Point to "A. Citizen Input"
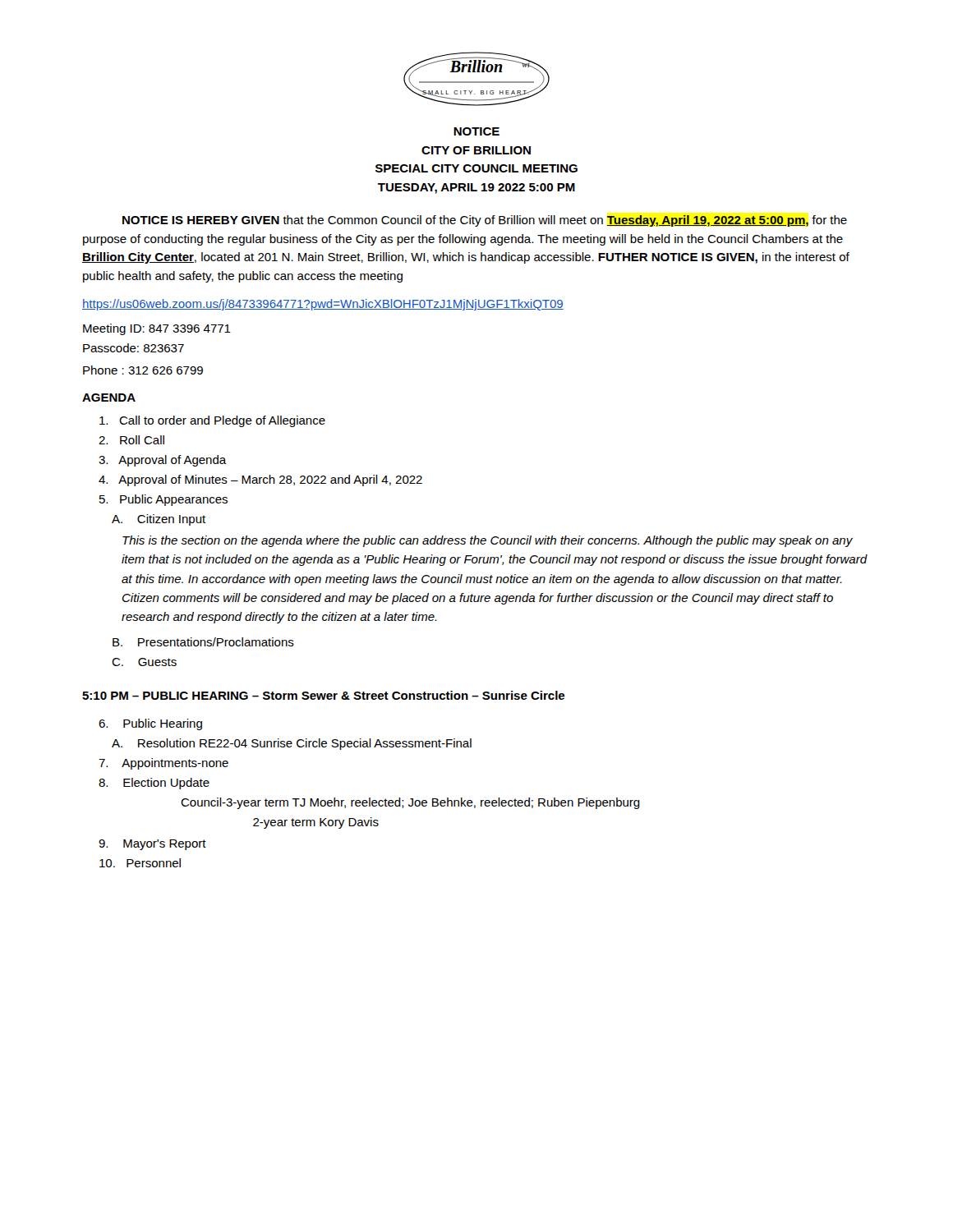Screen dimensions: 1232x953 pyautogui.click(x=159, y=519)
